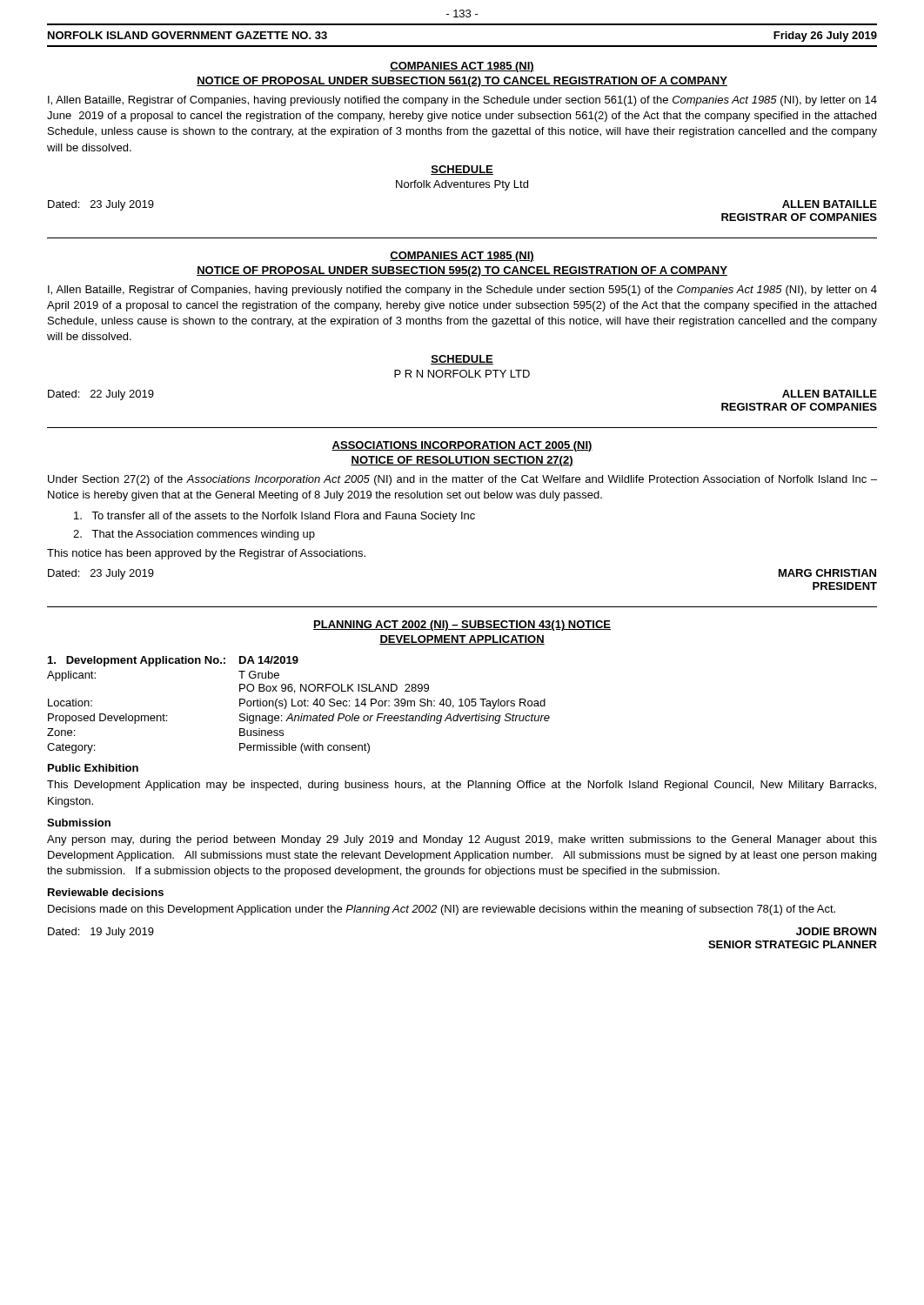Locate the text "PLANNING ACT 2002 (NI) – SUBSECTION 43(1) NOTICE"
924x1305 pixels.
(462, 625)
